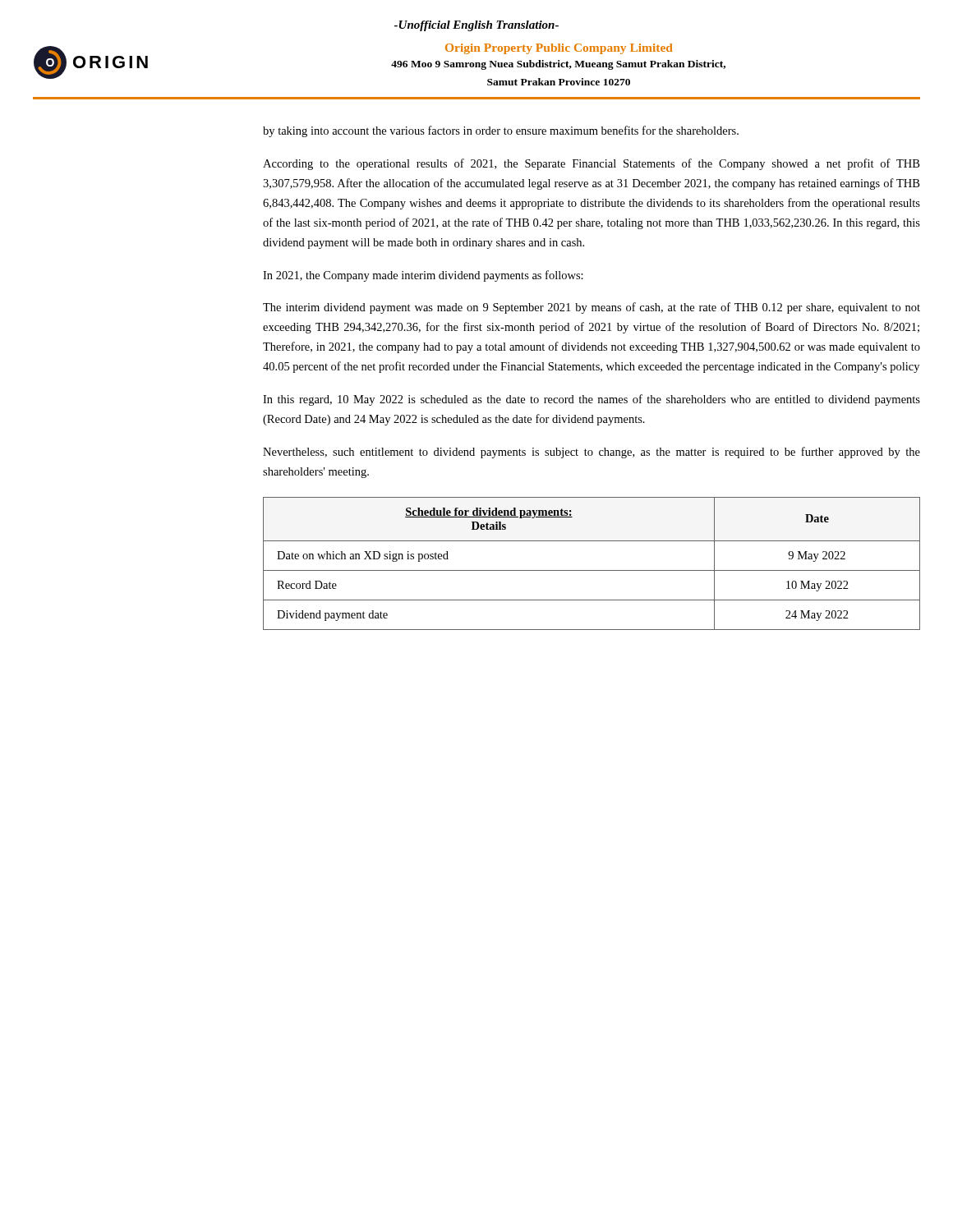
Task: Point to the block starting "In 2021, the Company made interim dividend payments"
Action: [x=423, y=275]
